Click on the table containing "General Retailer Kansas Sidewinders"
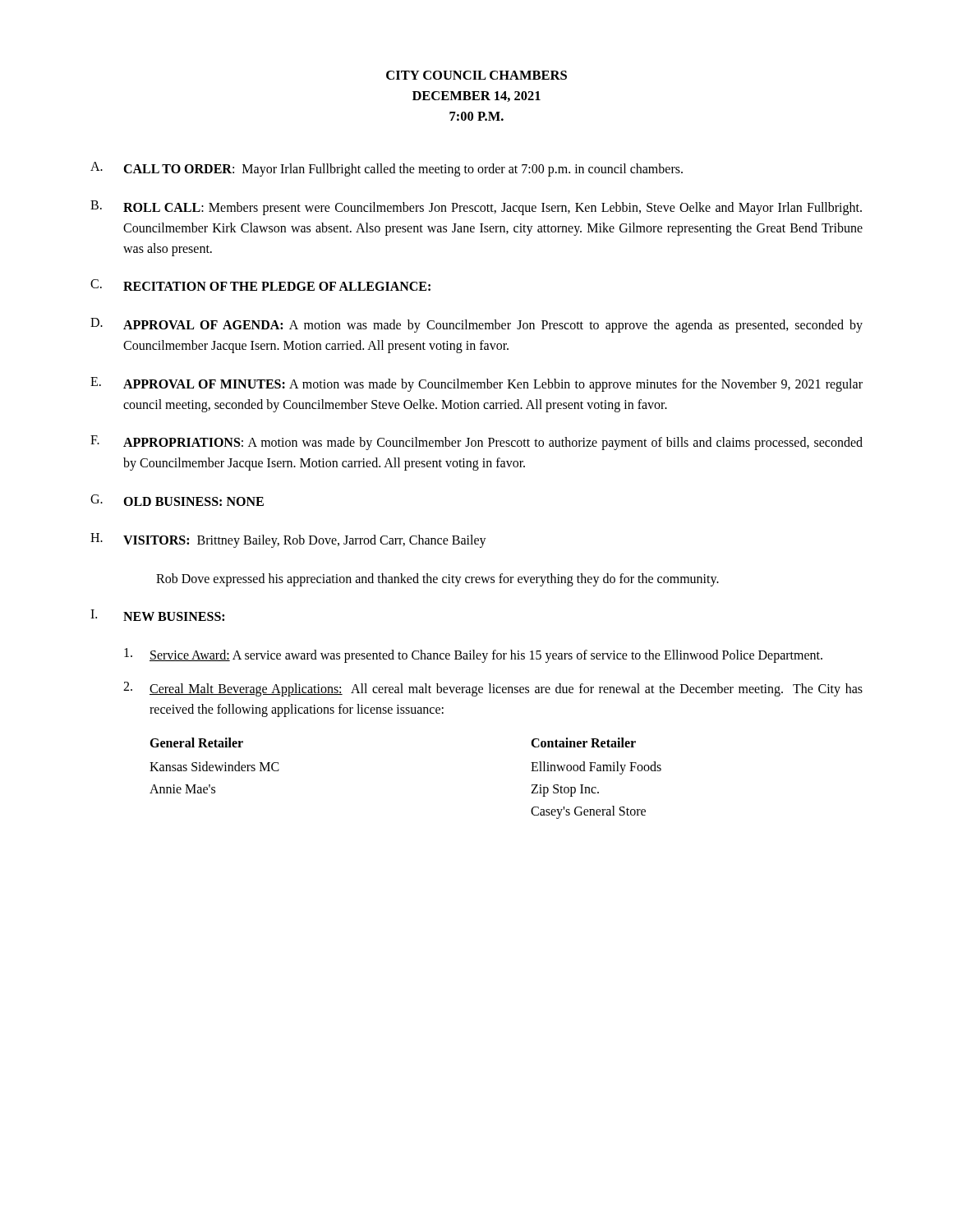The image size is (953, 1232). (x=506, y=777)
